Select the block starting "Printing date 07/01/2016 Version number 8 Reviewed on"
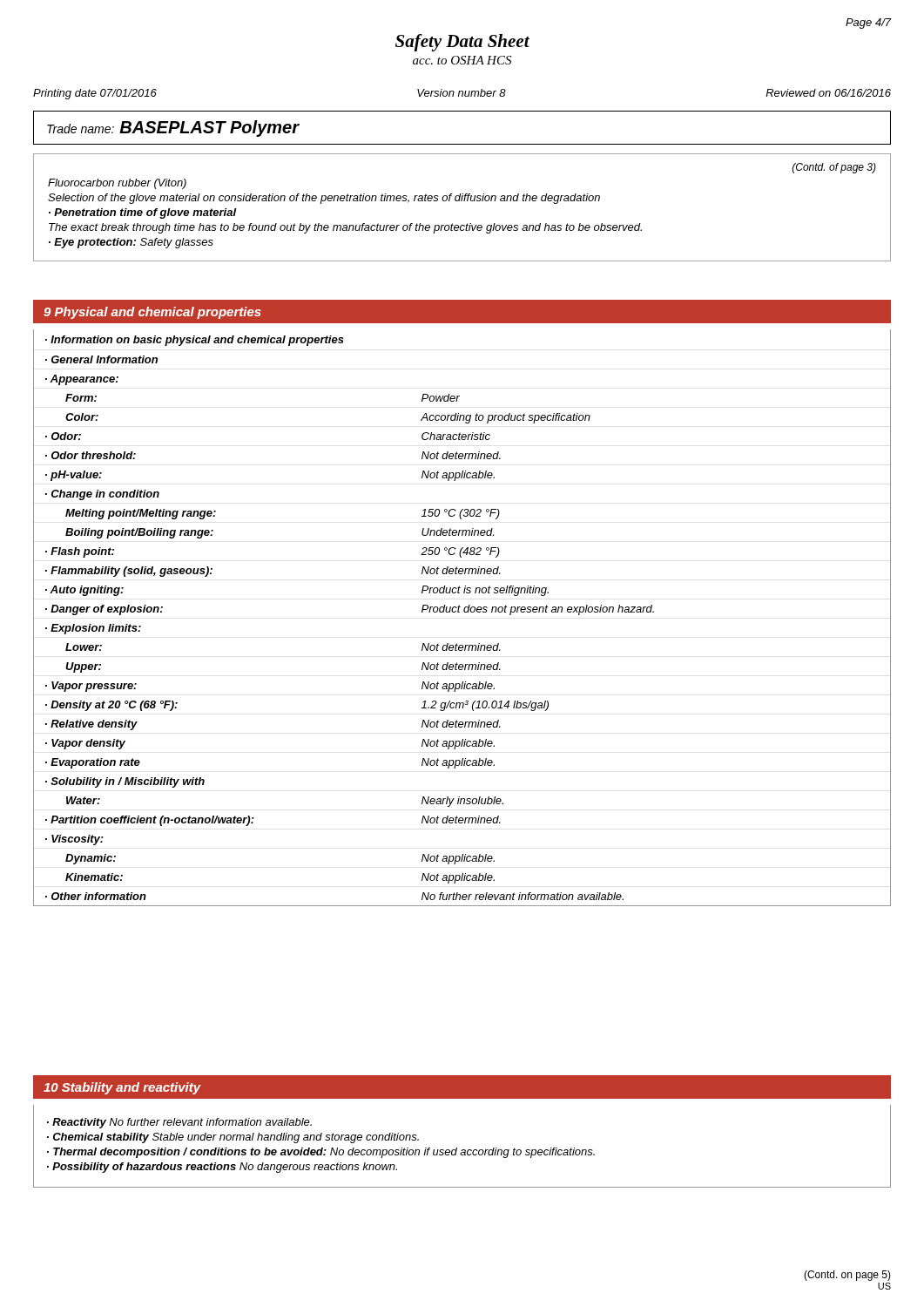Viewport: 924px width, 1307px height. pyautogui.click(x=462, y=93)
